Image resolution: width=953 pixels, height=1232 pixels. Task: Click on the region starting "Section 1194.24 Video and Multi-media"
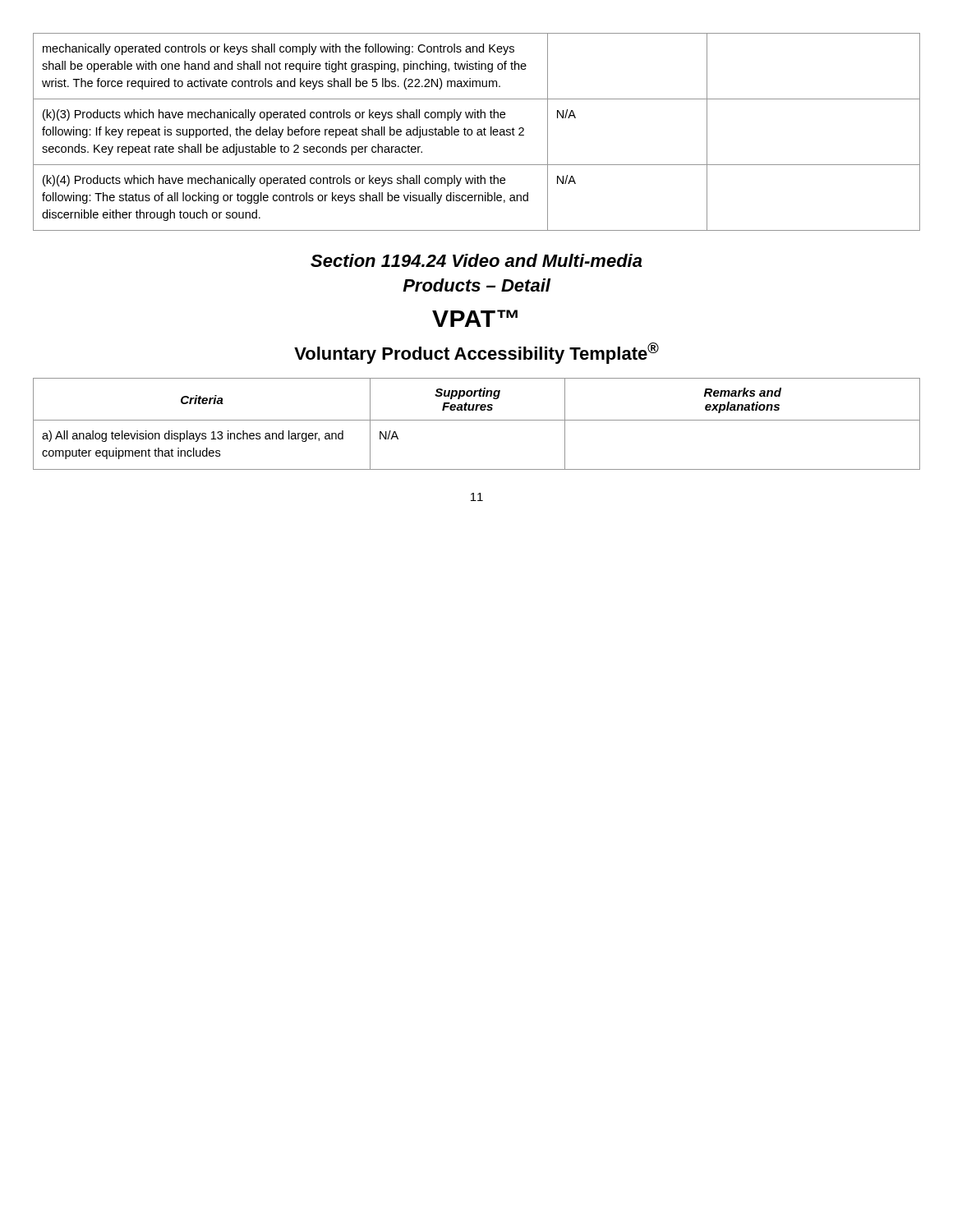tap(476, 261)
